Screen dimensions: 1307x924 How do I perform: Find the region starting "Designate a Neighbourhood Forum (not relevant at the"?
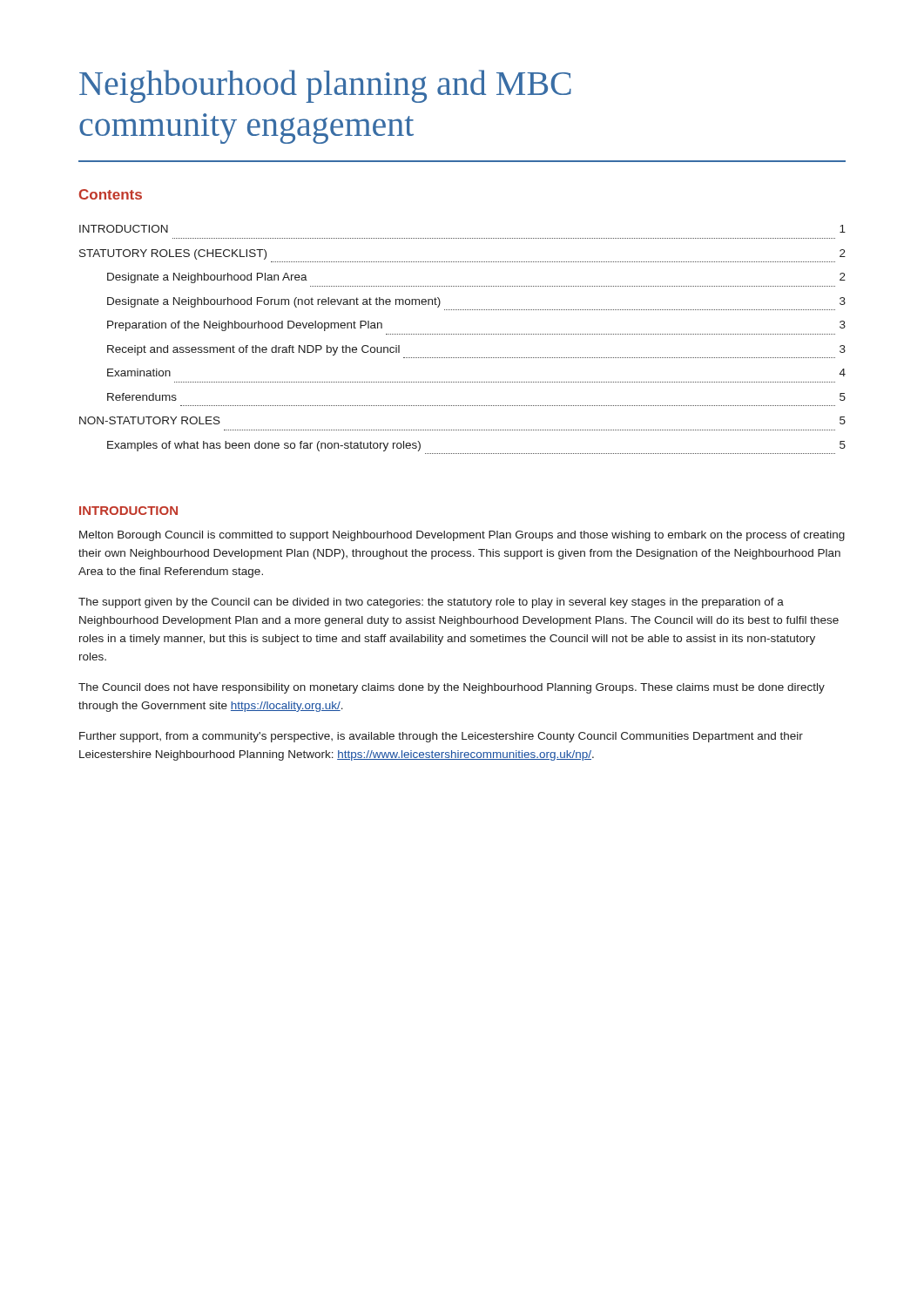click(462, 301)
